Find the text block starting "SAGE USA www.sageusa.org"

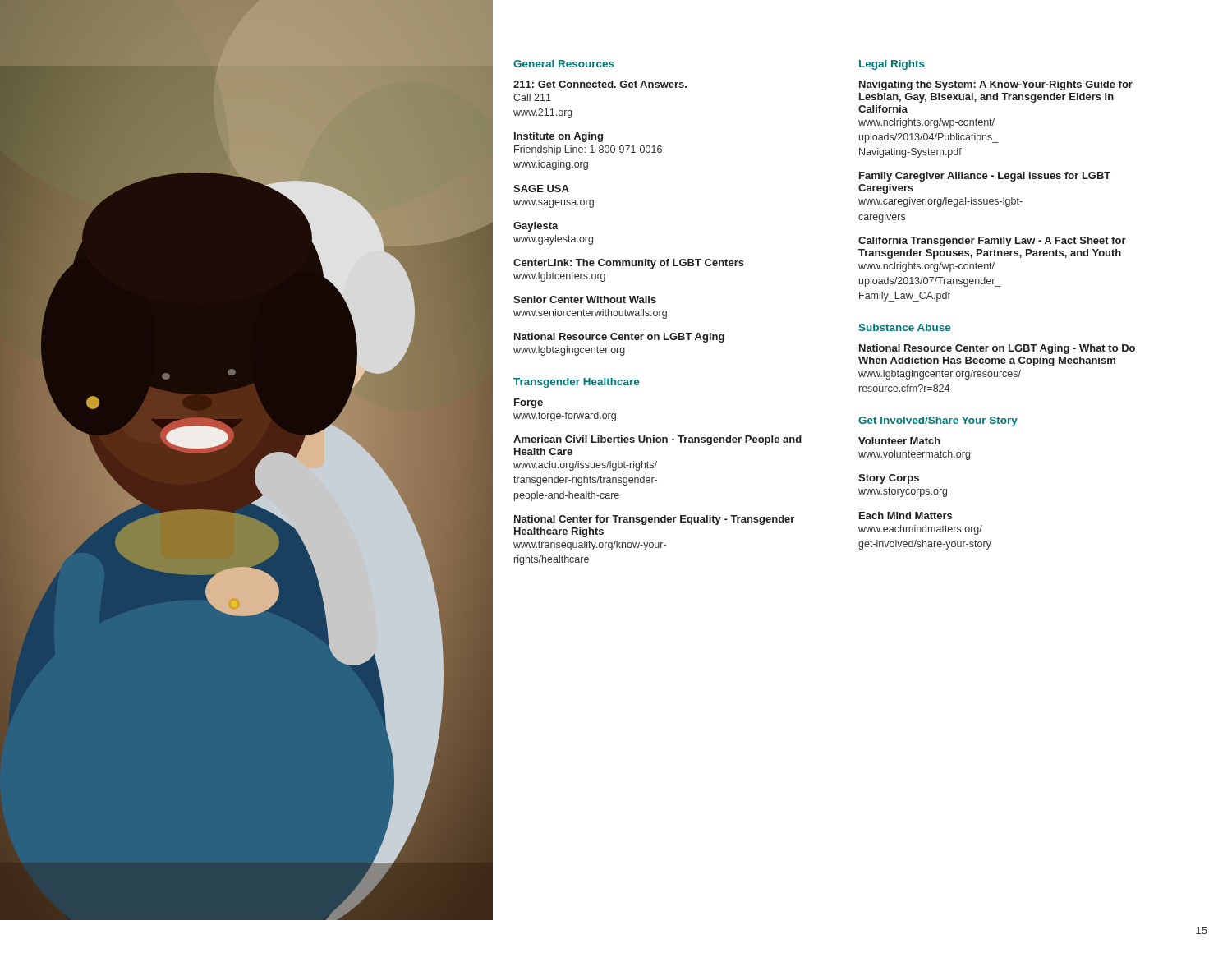pyautogui.click(x=541, y=189)
